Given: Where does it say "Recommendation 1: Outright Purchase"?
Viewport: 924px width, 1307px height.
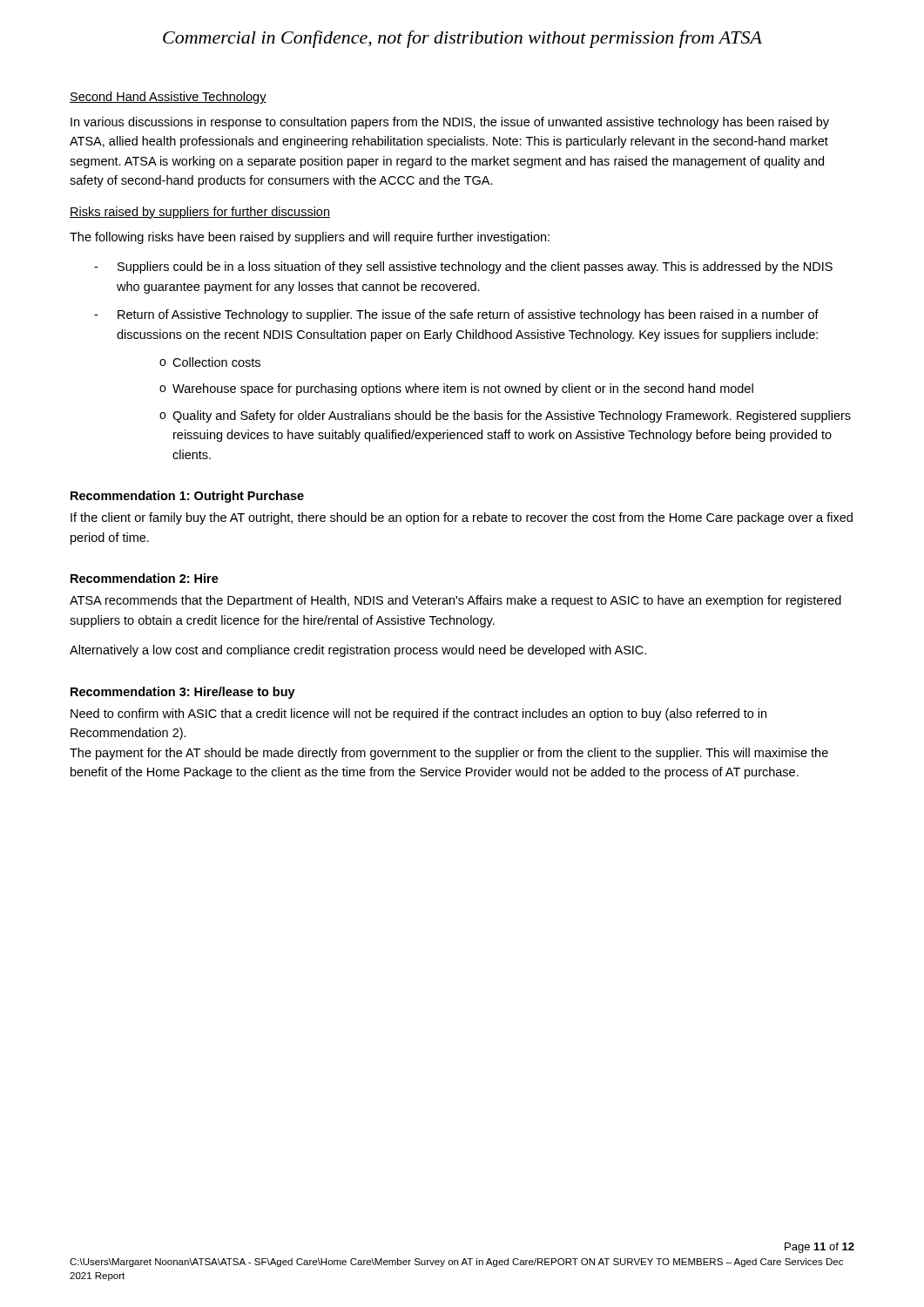Looking at the screenshot, I should click(187, 496).
